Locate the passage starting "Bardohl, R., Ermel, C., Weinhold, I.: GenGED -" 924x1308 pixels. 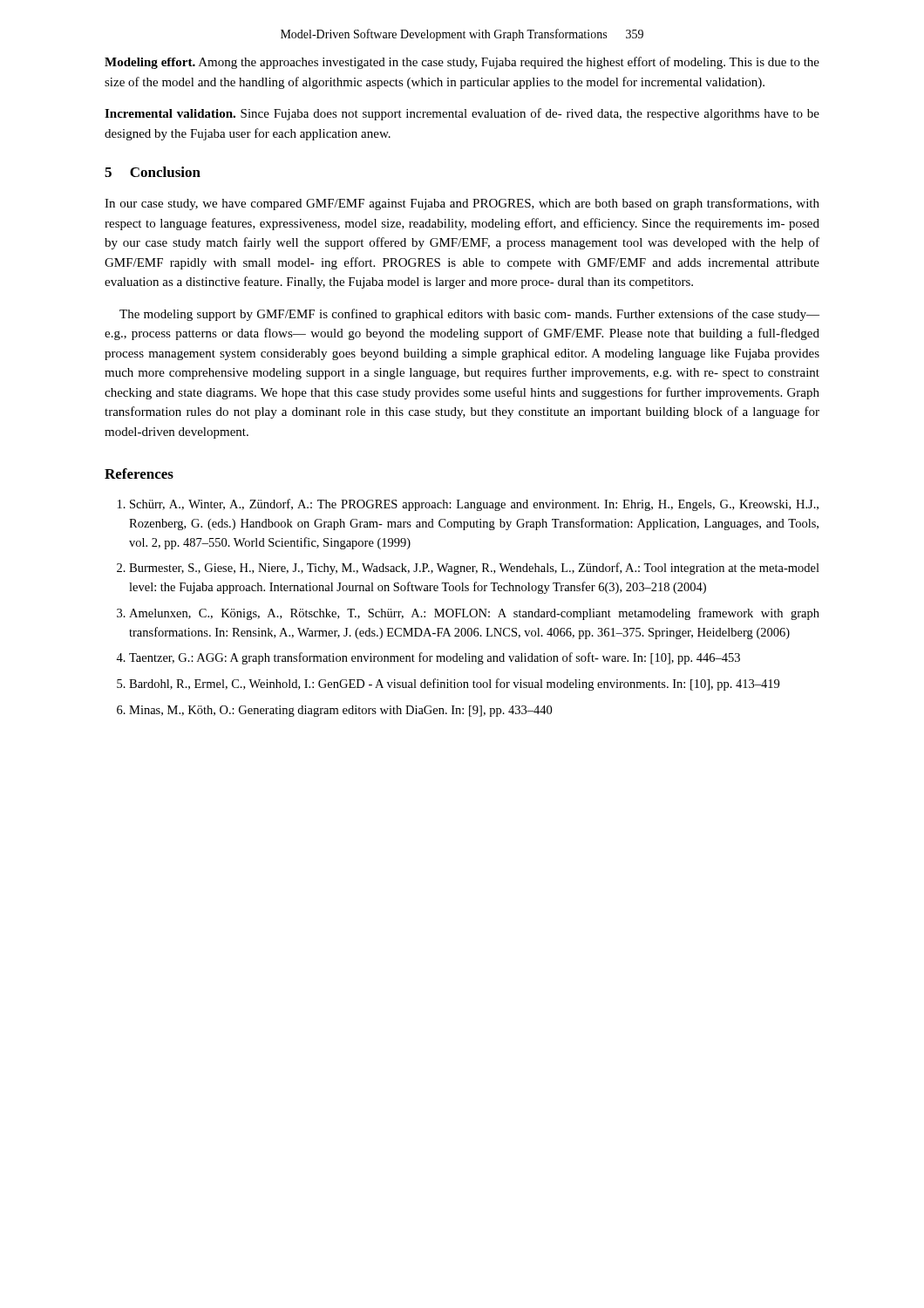point(455,684)
